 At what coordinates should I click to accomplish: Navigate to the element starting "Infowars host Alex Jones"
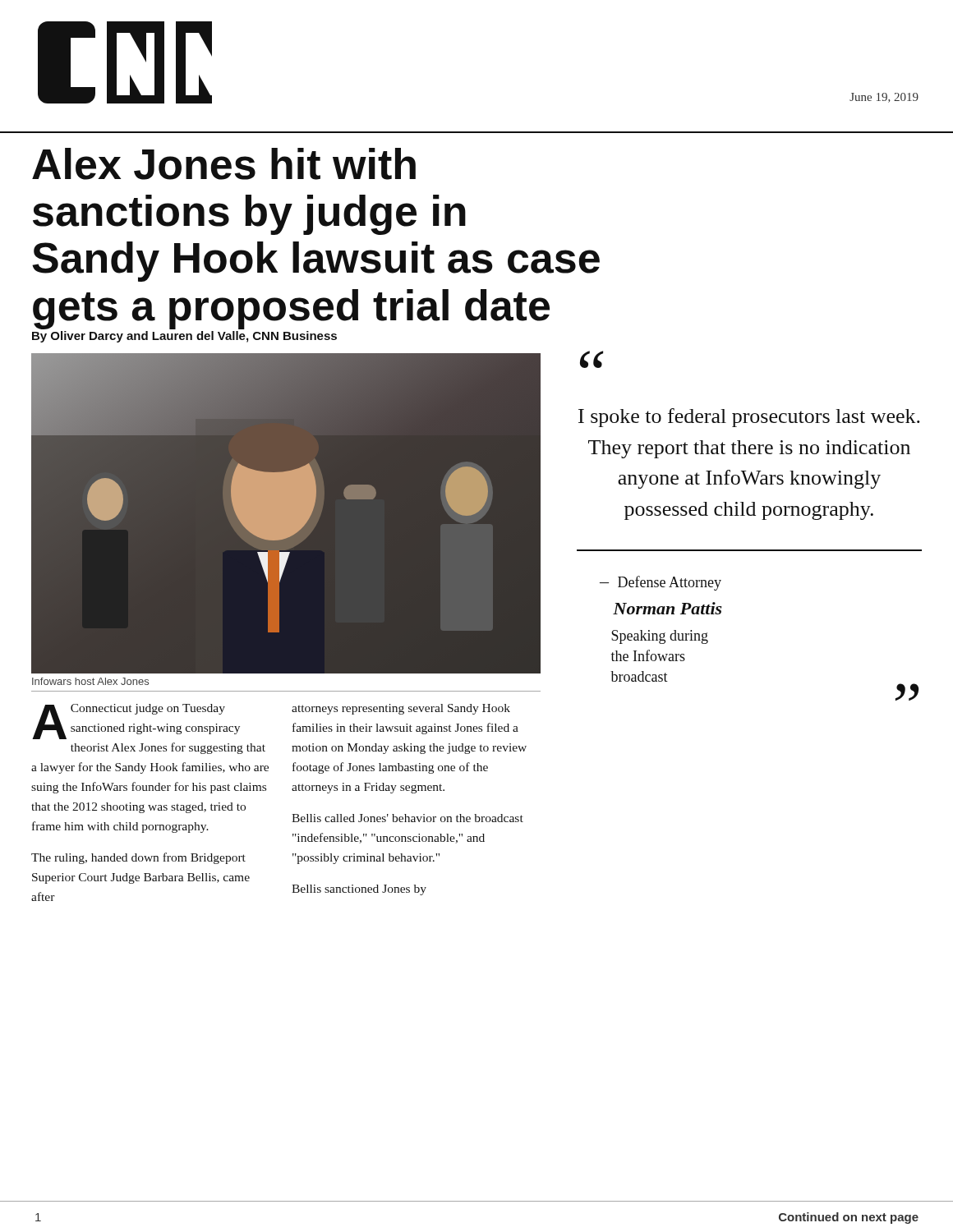[x=90, y=681]
